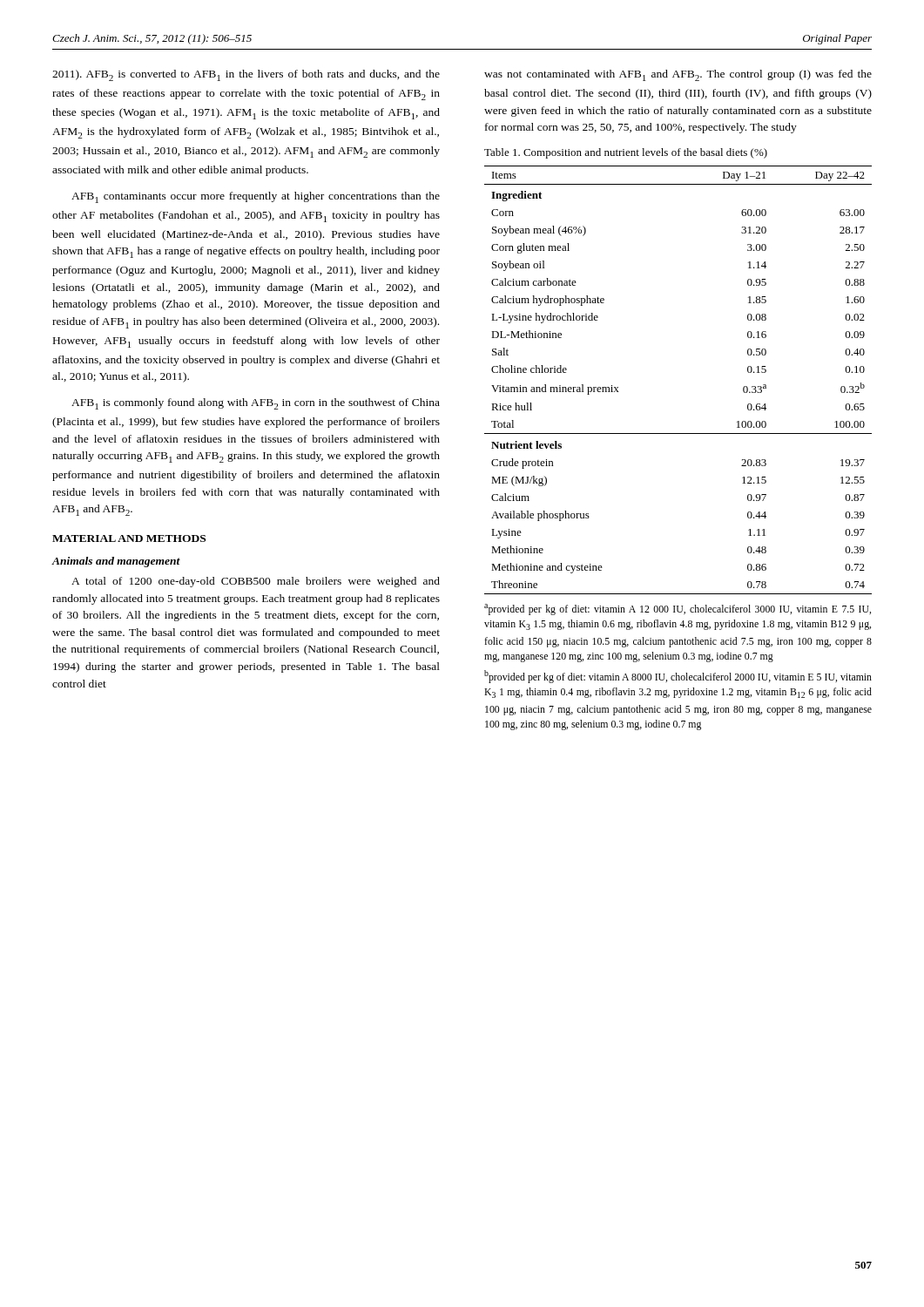Image resolution: width=924 pixels, height=1307 pixels.
Task: Select the block starting "A total of 1200 one-day-old COBB500 male"
Action: pyautogui.click(x=246, y=632)
